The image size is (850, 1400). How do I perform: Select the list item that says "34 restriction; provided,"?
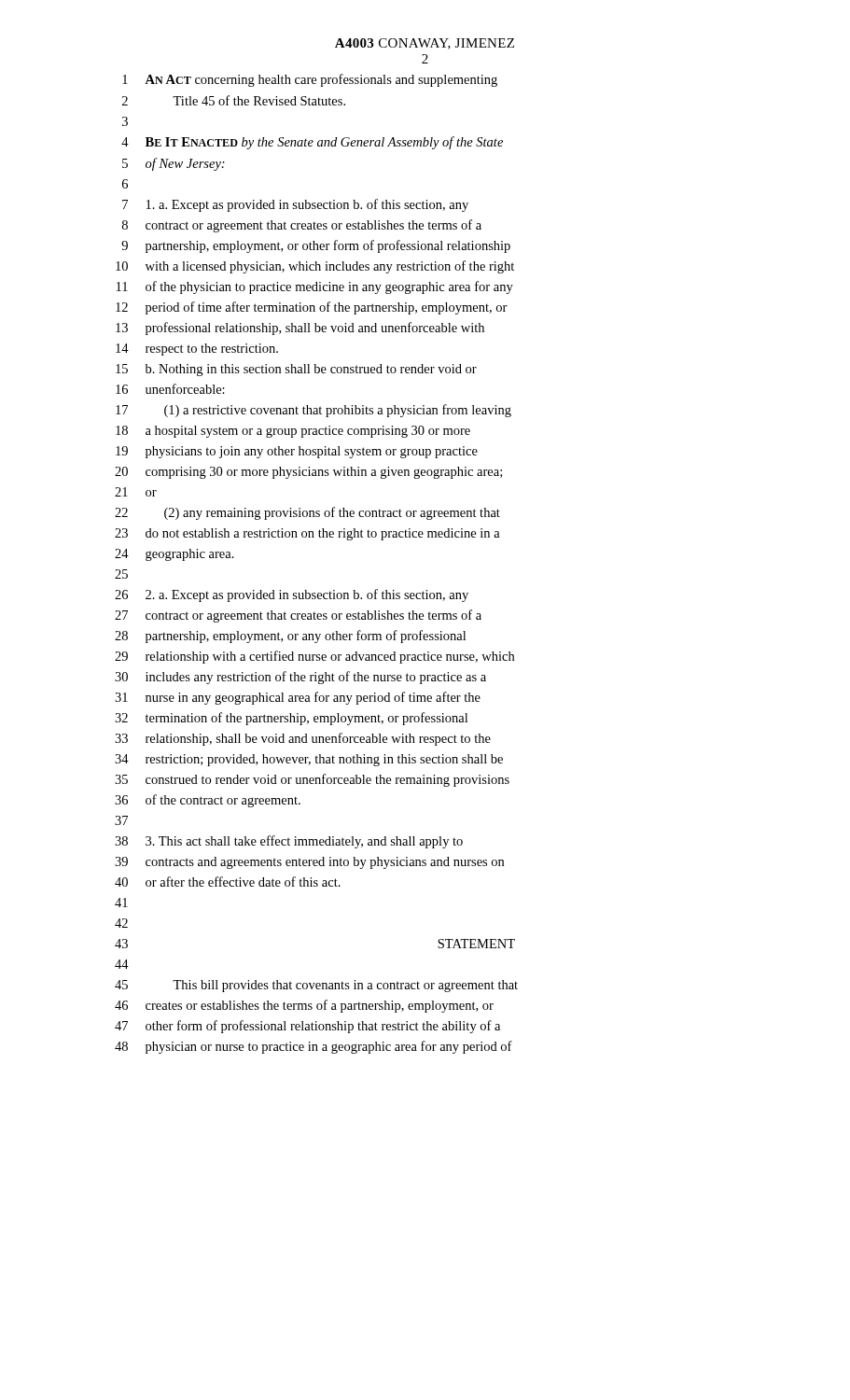453,759
